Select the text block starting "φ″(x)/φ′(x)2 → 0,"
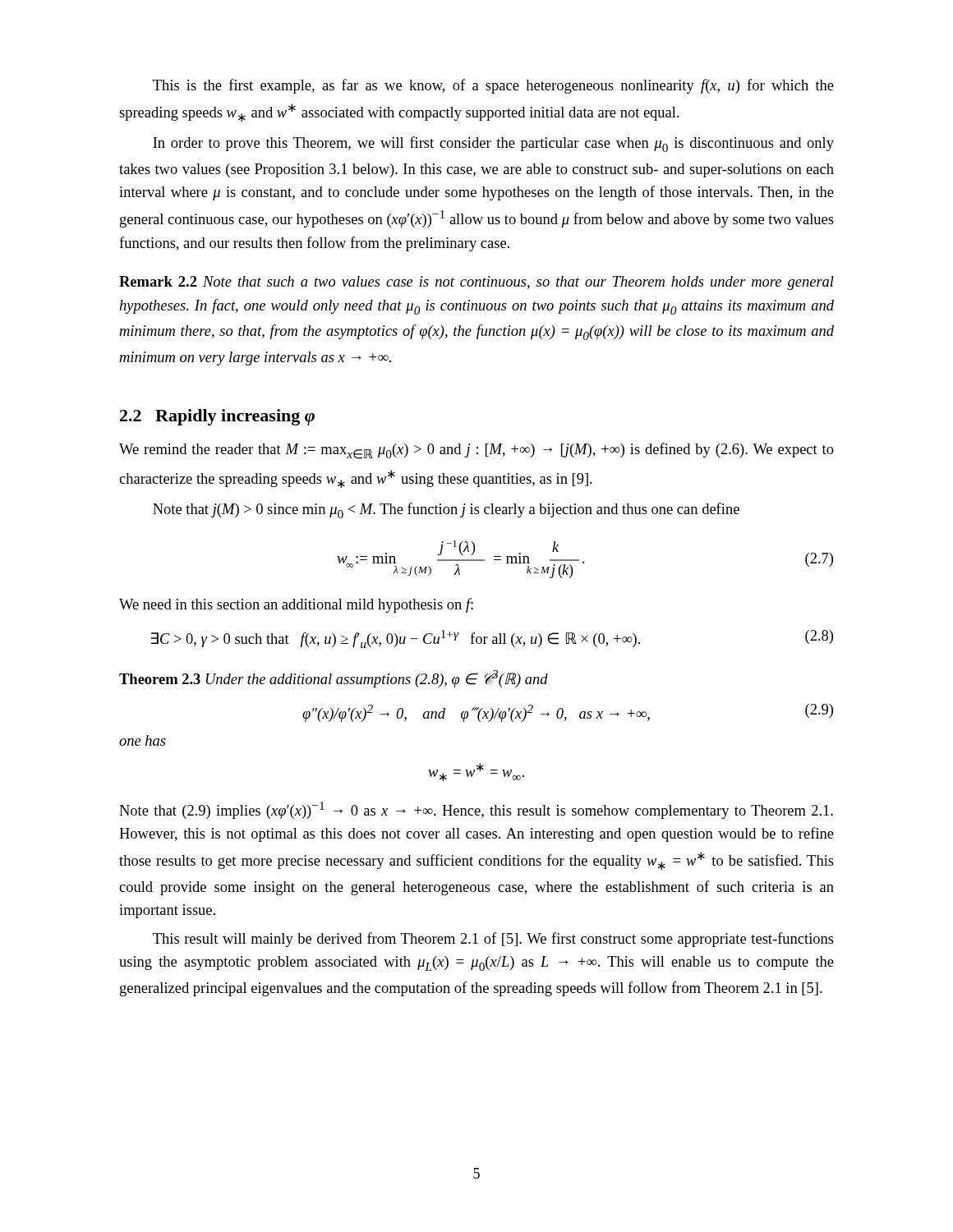Screen dimensions: 1232x953 click(568, 712)
